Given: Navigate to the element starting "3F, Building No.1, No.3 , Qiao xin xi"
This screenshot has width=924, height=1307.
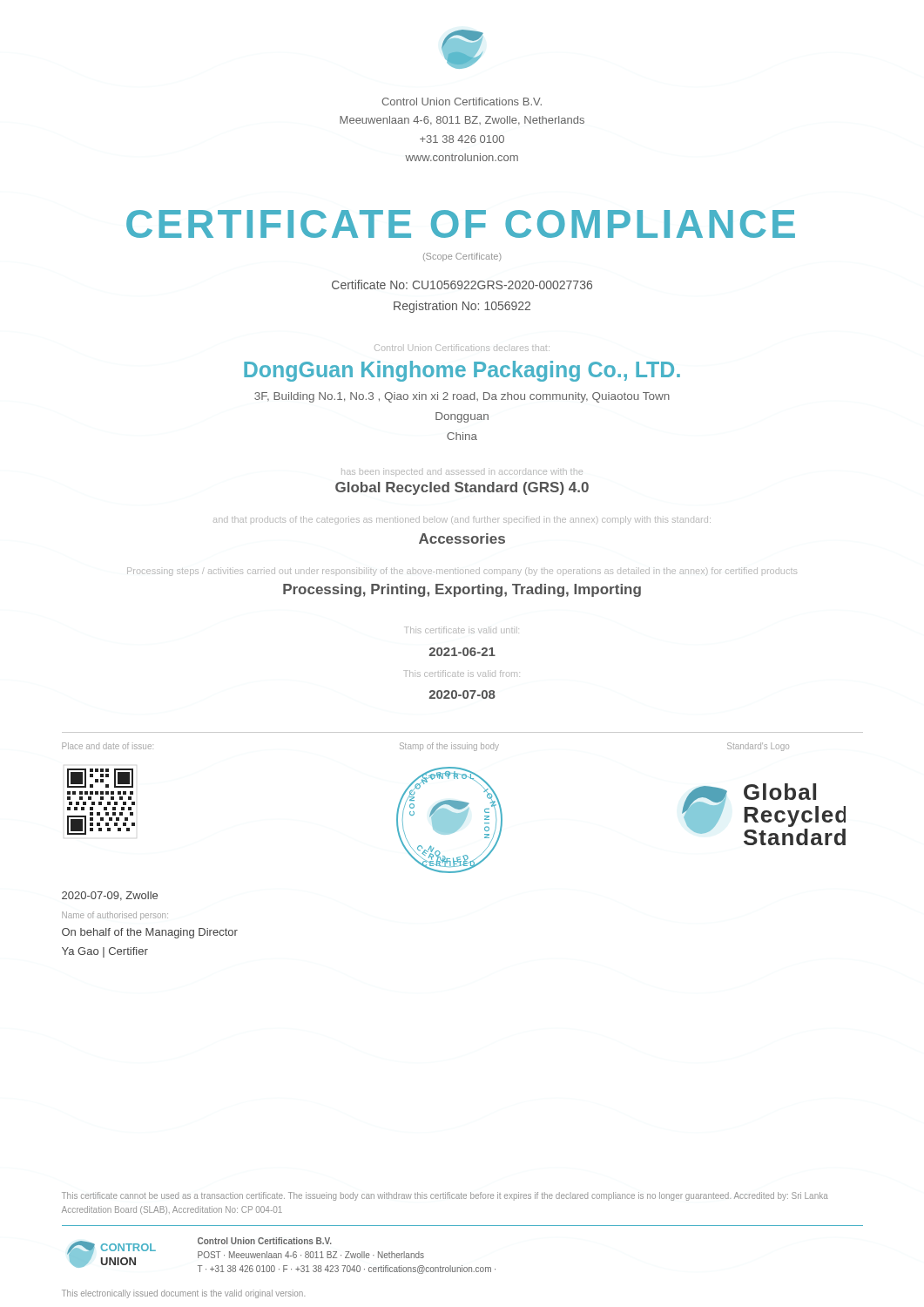Looking at the screenshot, I should pyautogui.click(x=462, y=416).
